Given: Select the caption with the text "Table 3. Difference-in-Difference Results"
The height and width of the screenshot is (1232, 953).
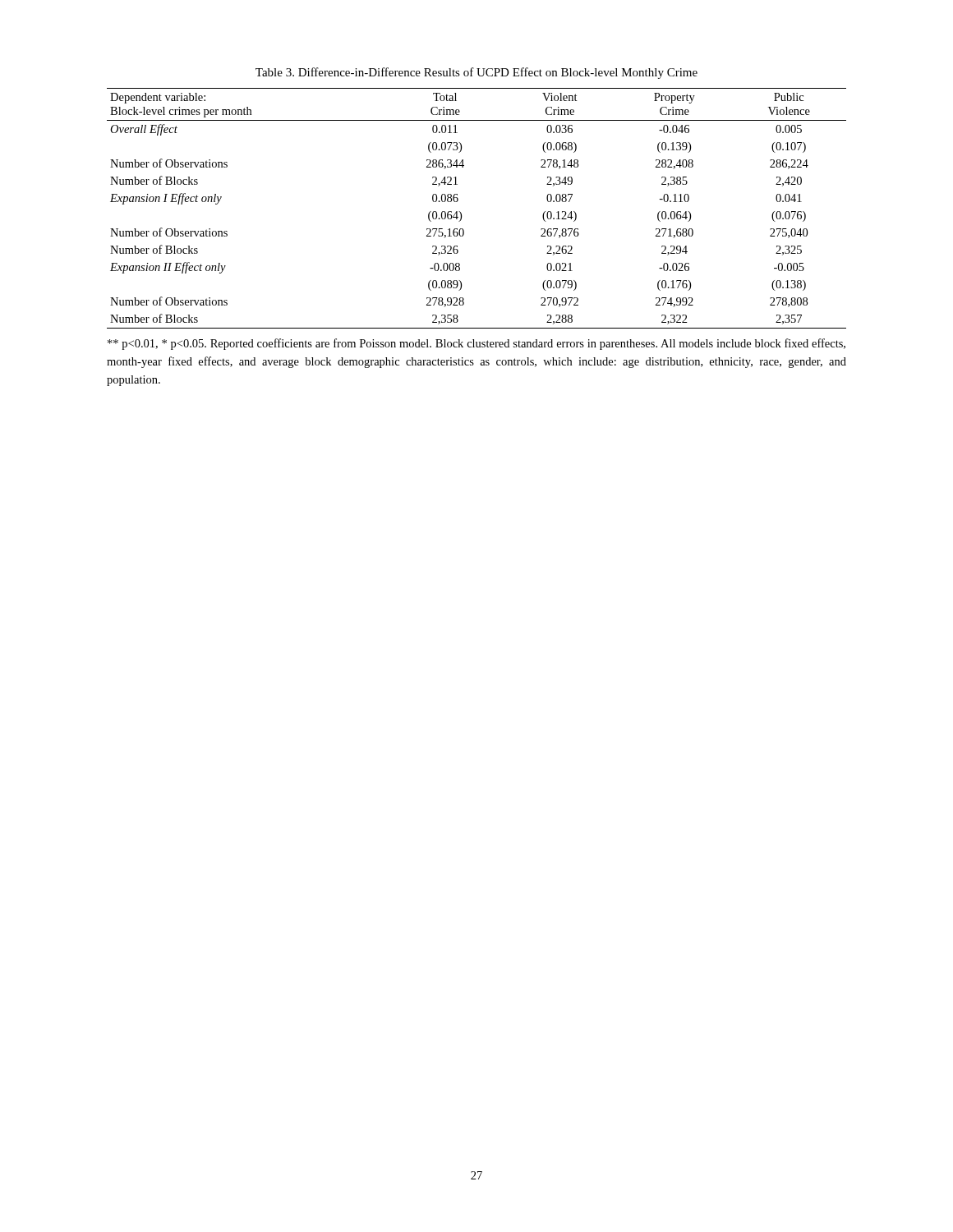Looking at the screenshot, I should pyautogui.click(x=476, y=72).
